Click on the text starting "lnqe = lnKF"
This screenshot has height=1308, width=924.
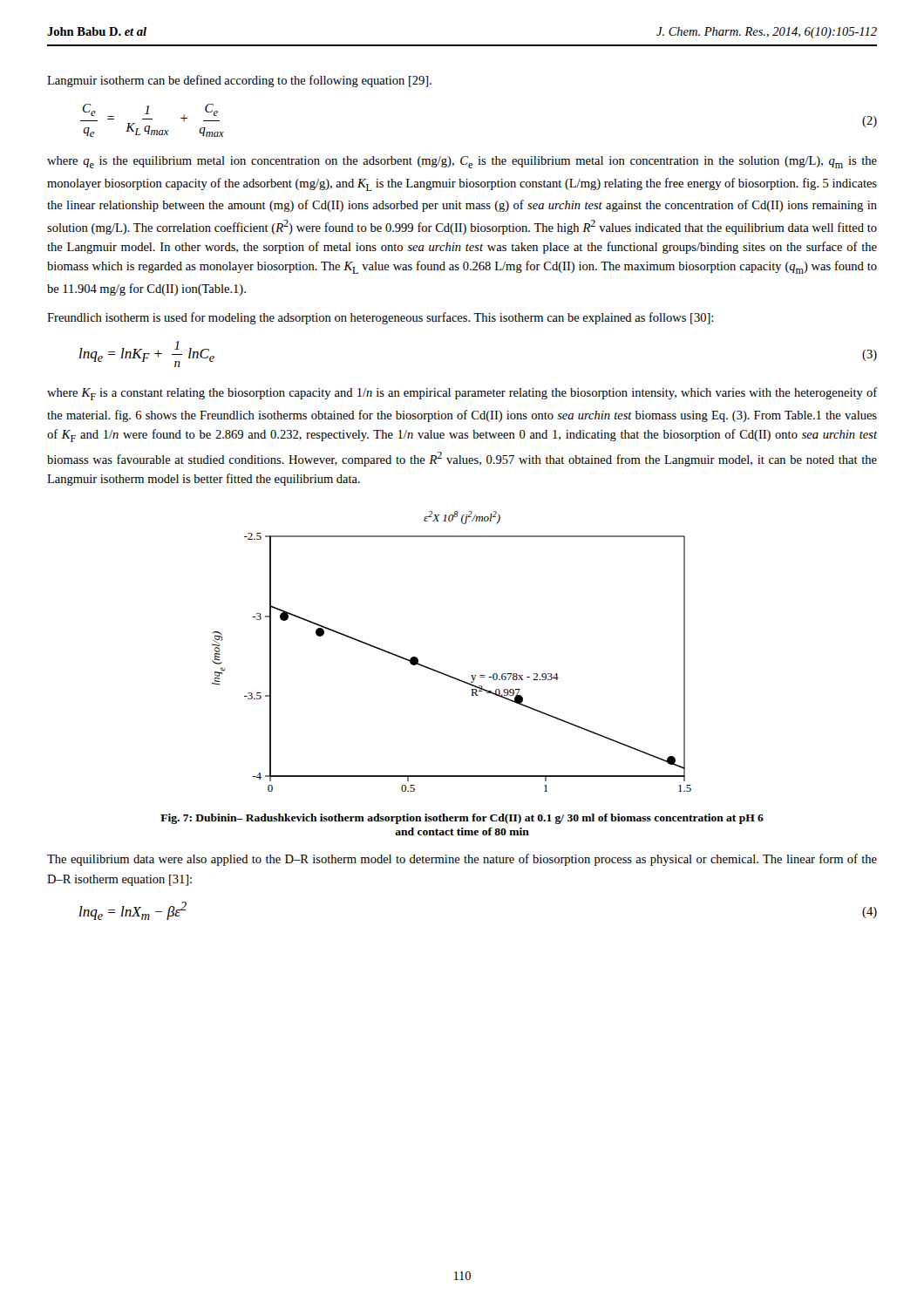(136, 354)
